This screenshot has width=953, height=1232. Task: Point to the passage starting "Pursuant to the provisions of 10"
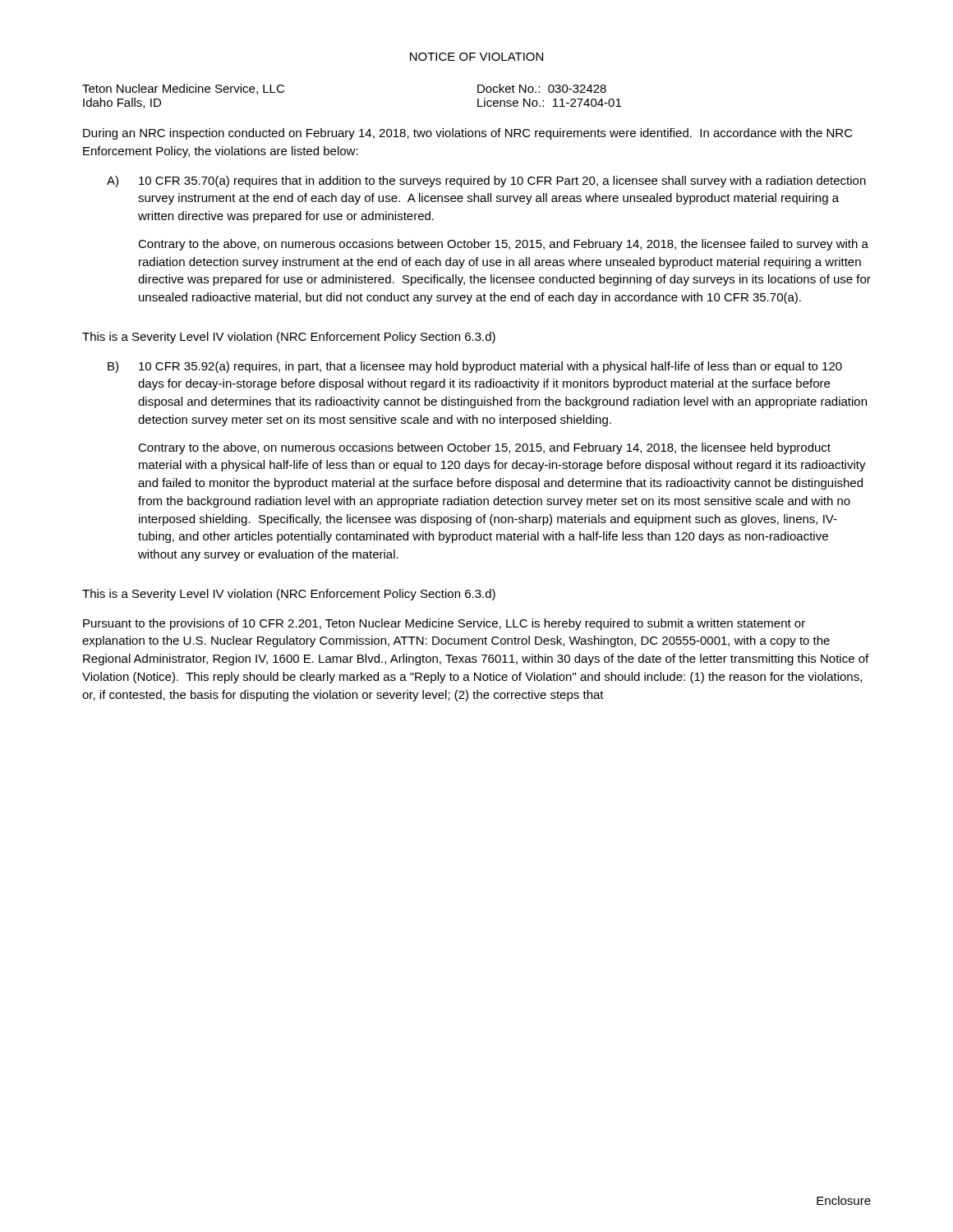475,658
